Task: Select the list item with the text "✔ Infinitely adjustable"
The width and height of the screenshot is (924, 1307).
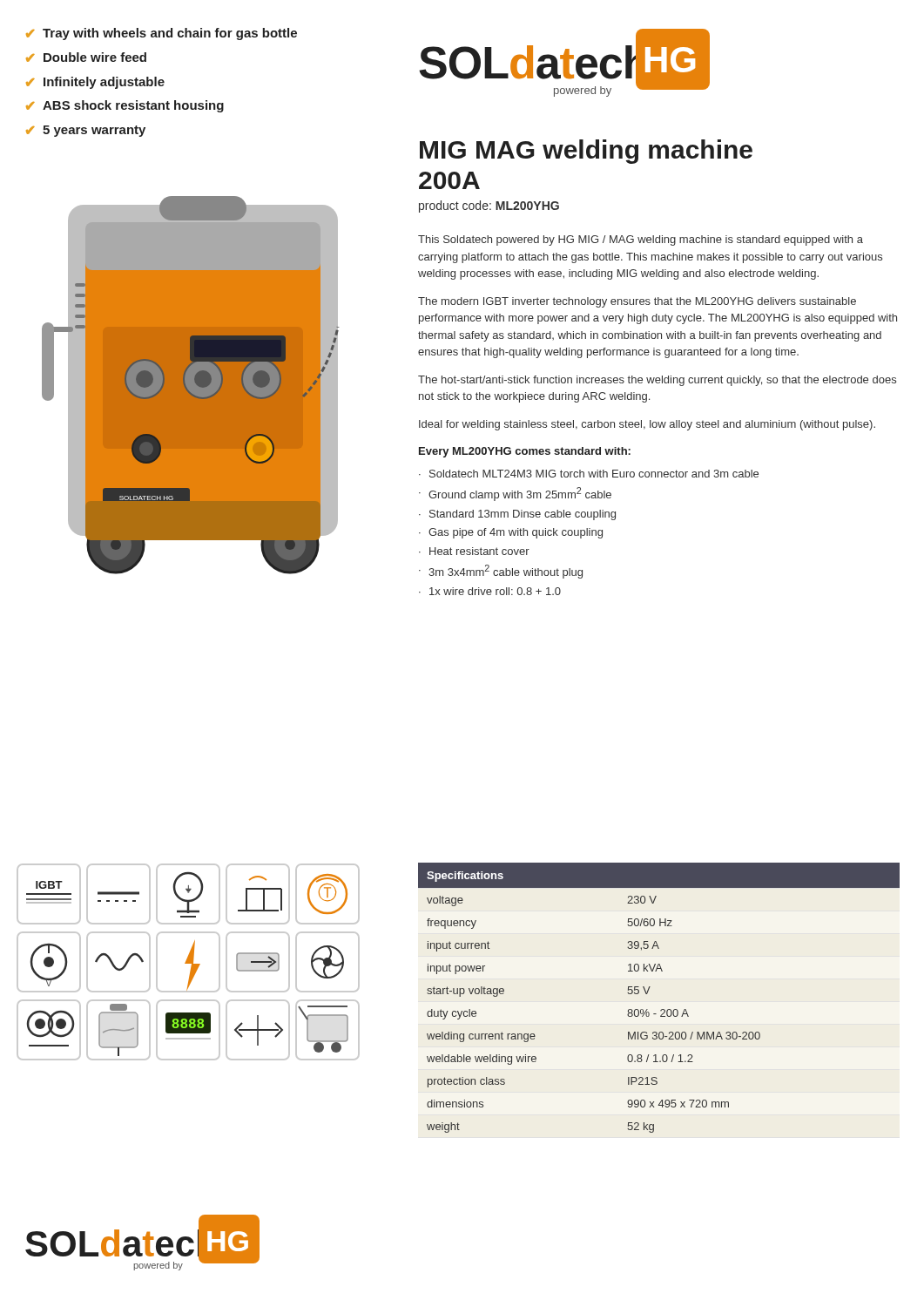Action: tap(95, 82)
